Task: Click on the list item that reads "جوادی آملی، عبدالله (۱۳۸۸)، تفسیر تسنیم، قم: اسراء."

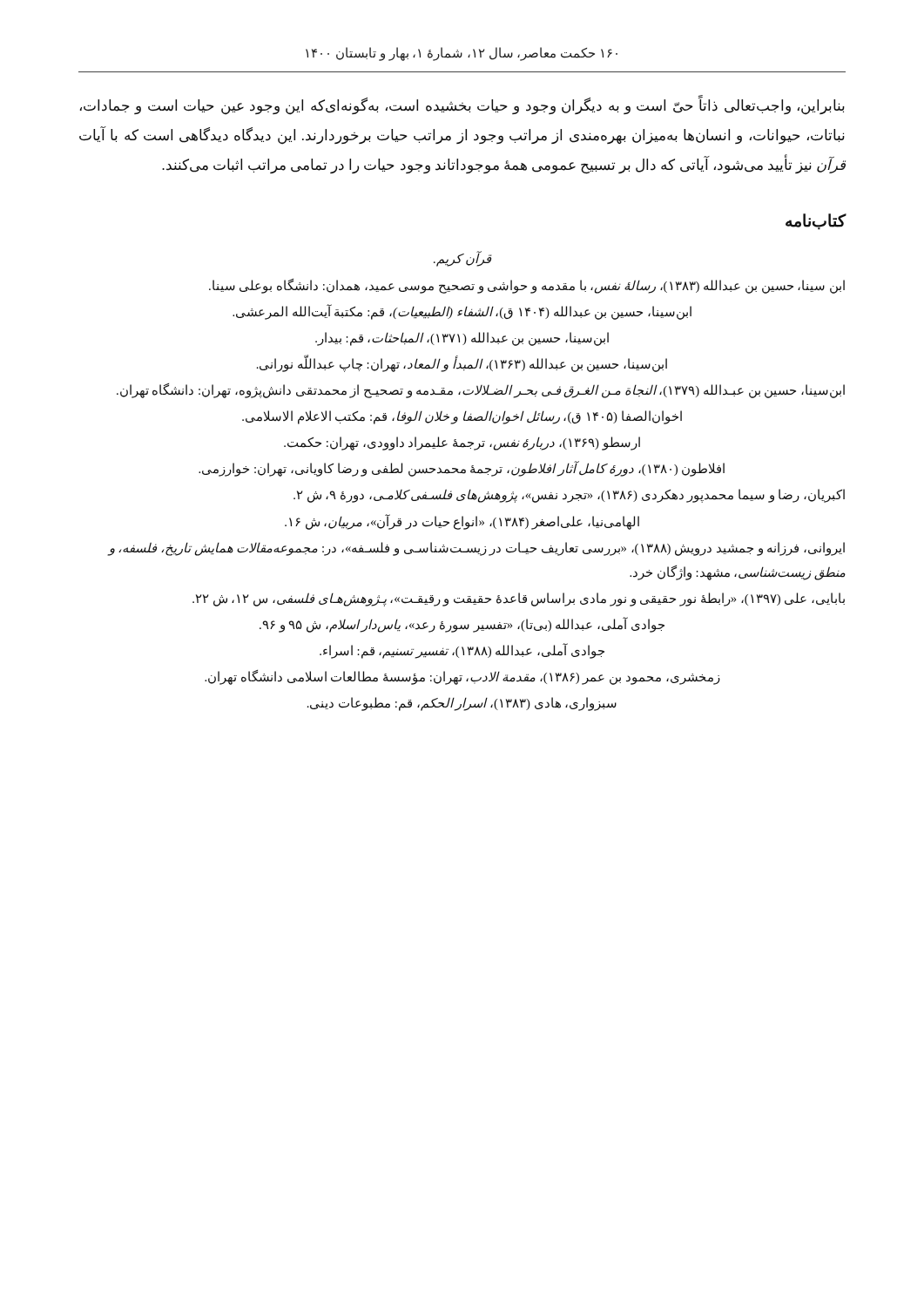Action: (x=462, y=651)
